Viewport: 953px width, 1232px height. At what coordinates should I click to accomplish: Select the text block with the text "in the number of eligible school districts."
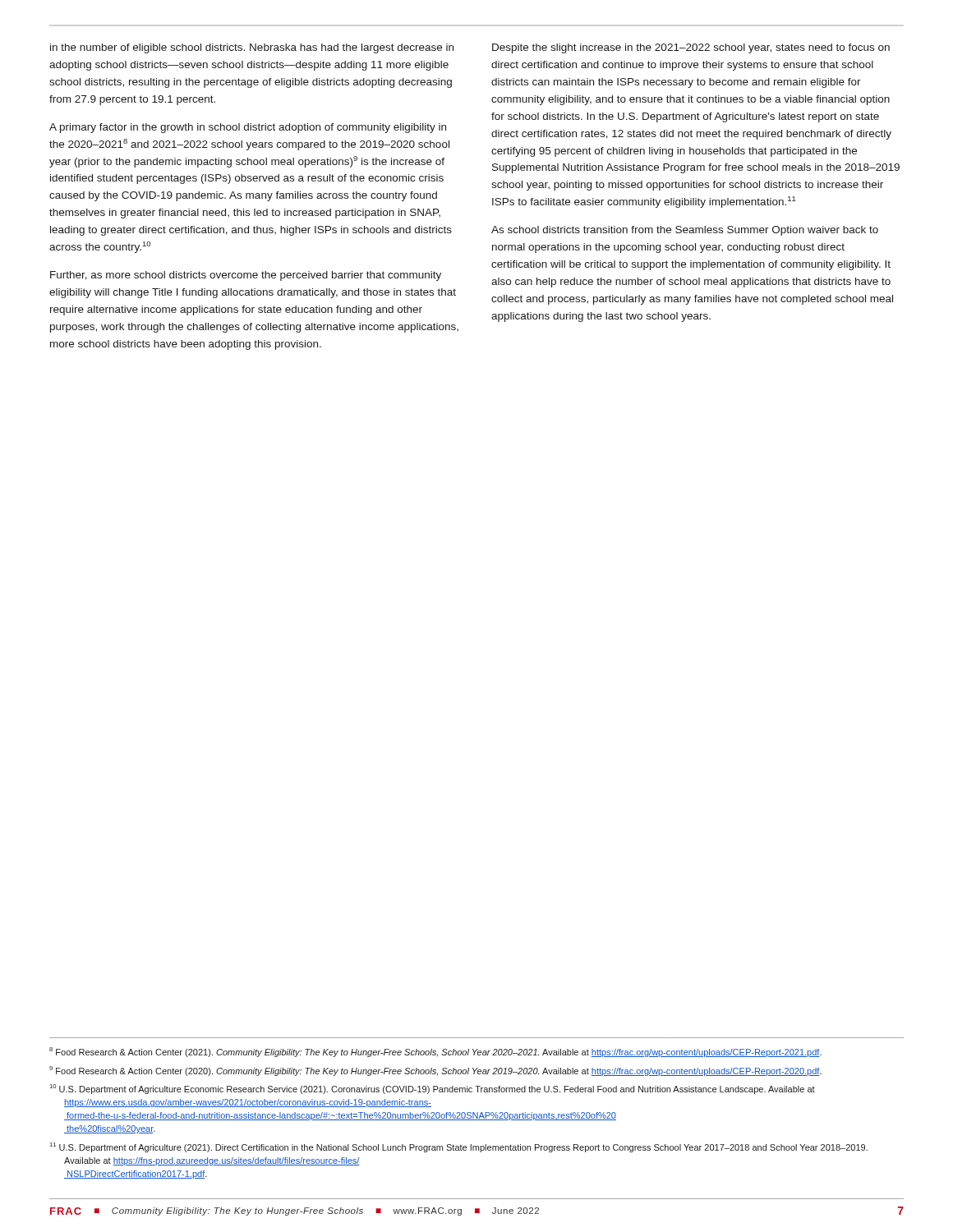click(x=255, y=74)
